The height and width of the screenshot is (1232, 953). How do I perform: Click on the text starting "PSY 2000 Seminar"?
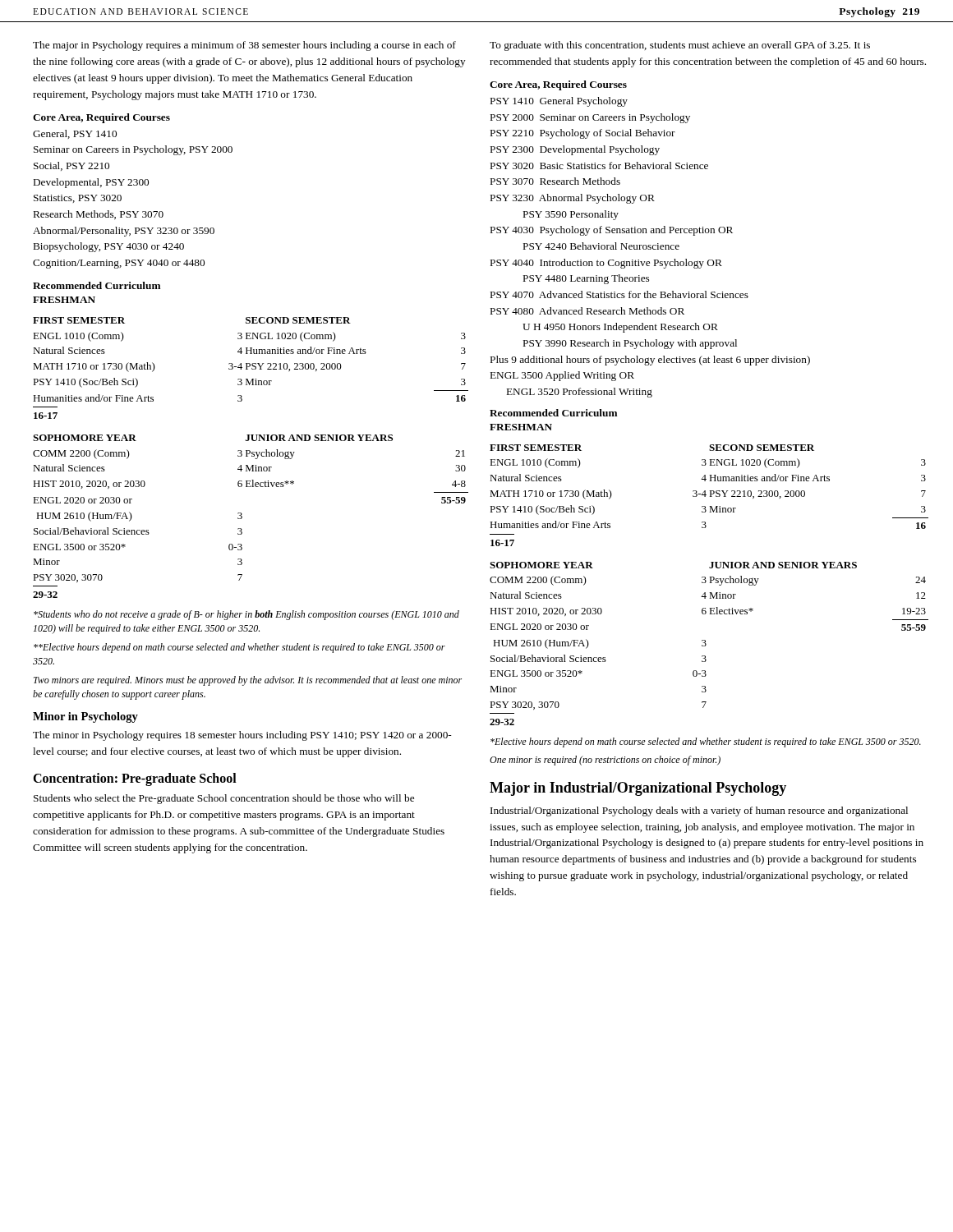tap(590, 117)
